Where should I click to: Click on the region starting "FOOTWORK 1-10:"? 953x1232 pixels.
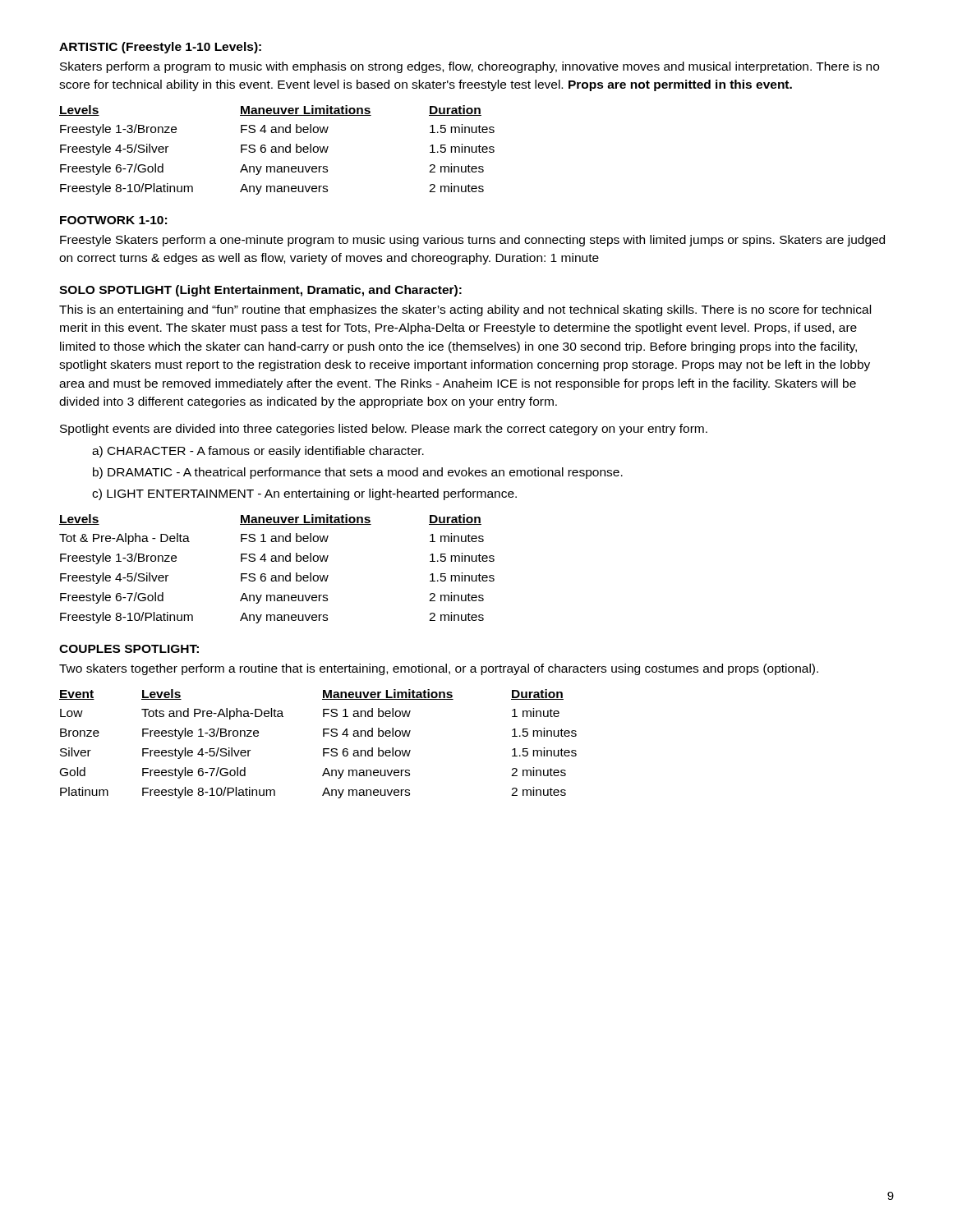[x=114, y=220]
